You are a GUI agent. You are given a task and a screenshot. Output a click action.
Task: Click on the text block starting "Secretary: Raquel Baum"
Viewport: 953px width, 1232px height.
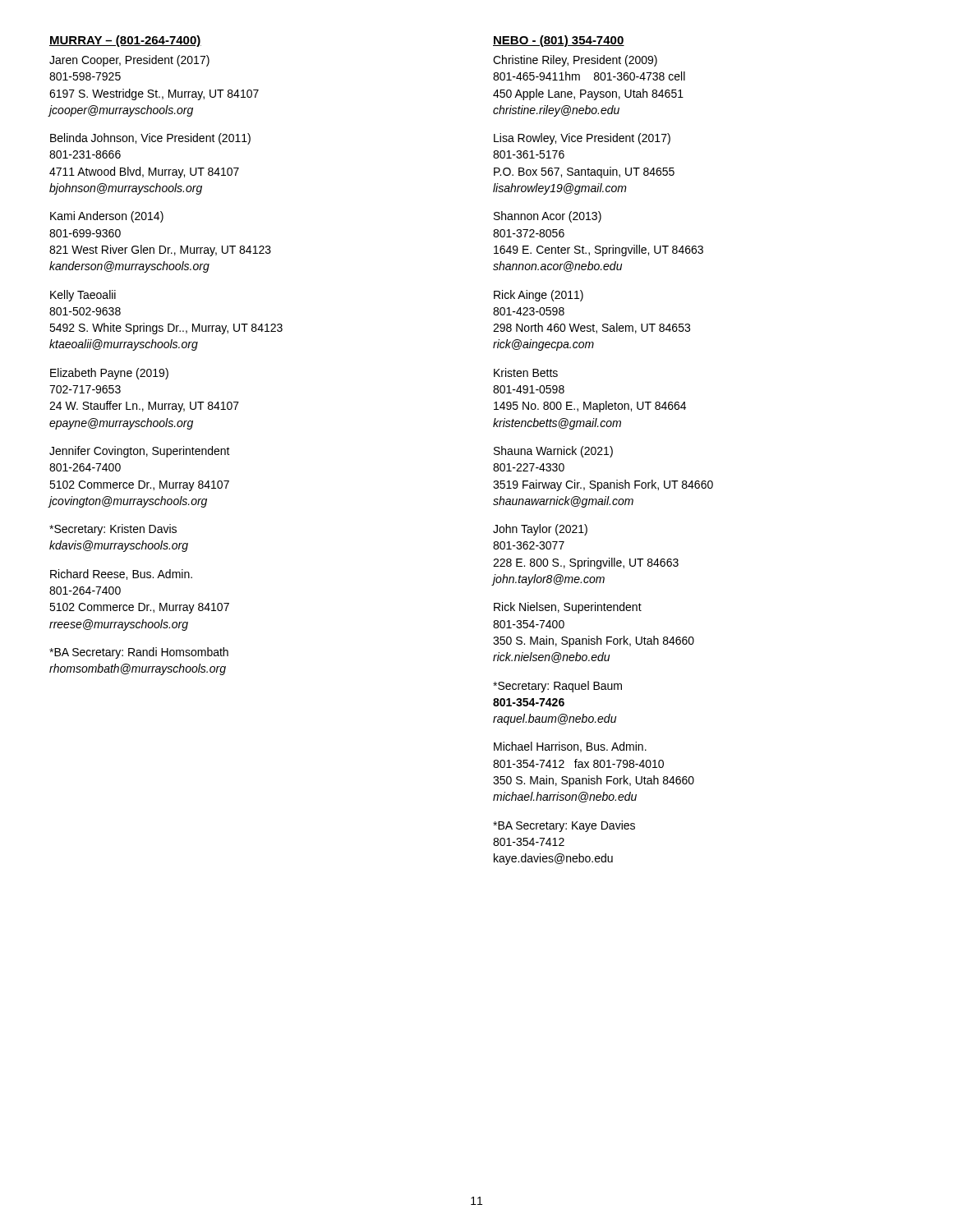pos(557,687)
